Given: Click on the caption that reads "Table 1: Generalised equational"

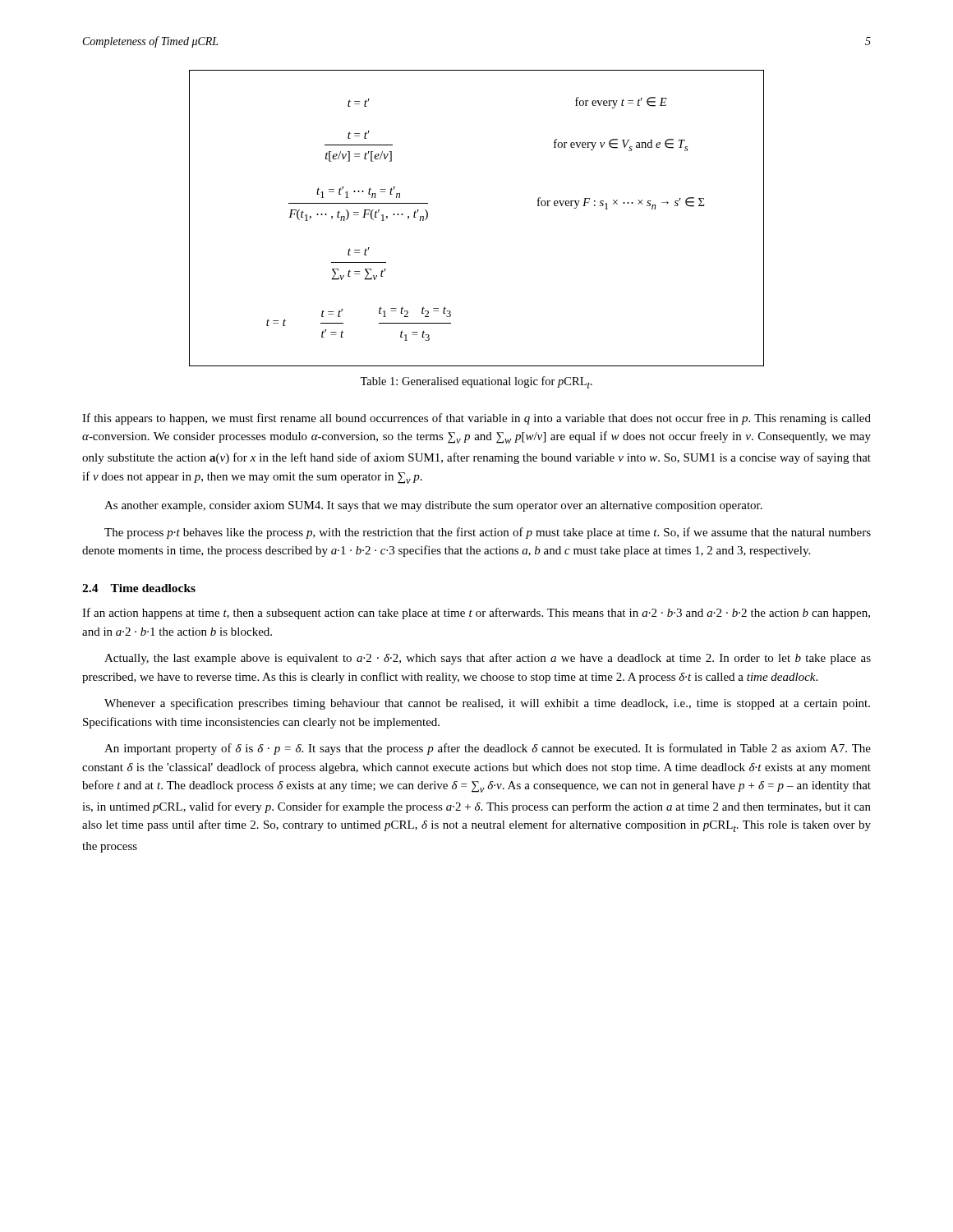Looking at the screenshot, I should tap(476, 382).
